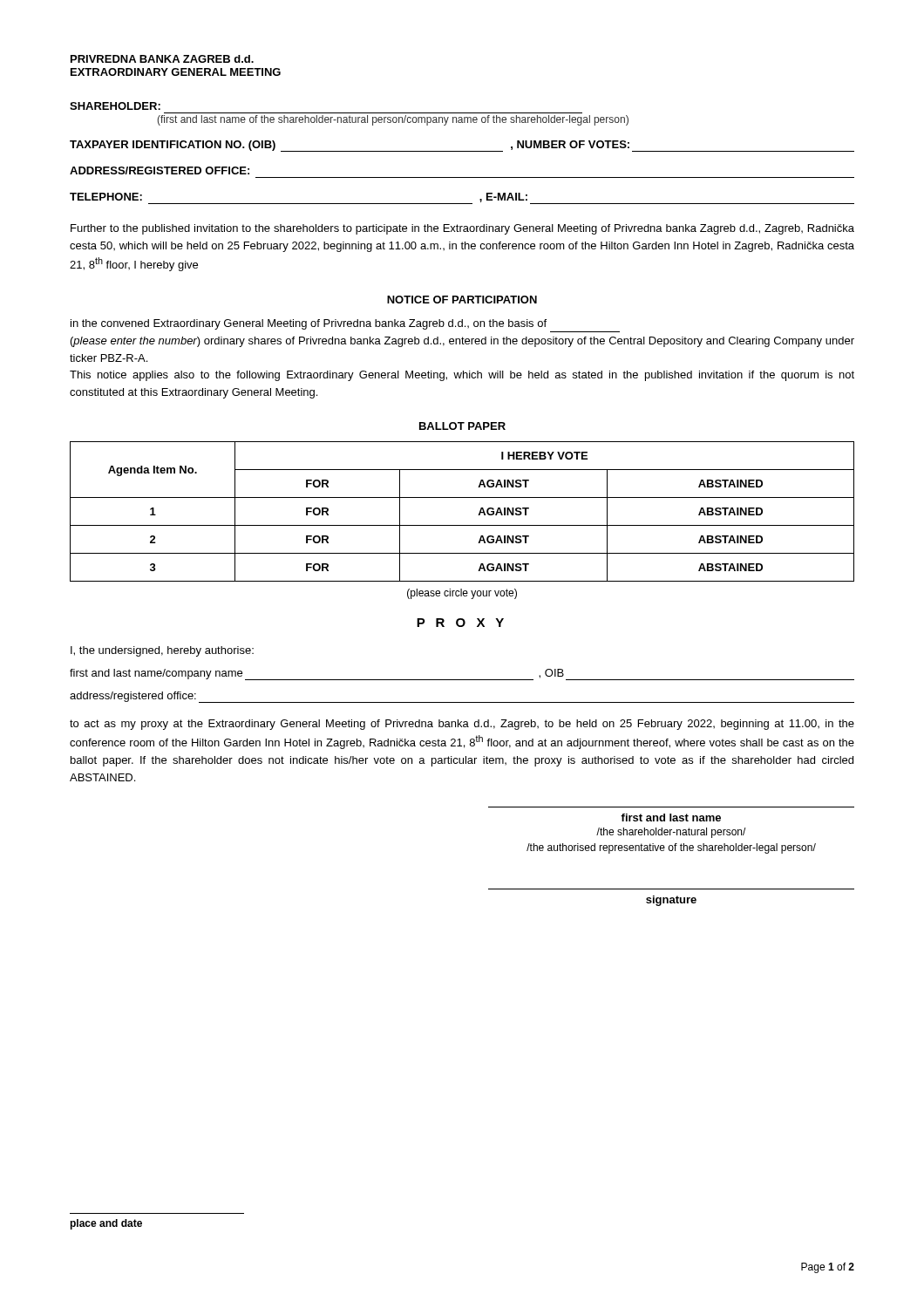This screenshot has height=1308, width=924.
Task: Click where it says "ADDRESS/REGISTERED OFFICE:"
Action: click(x=462, y=171)
